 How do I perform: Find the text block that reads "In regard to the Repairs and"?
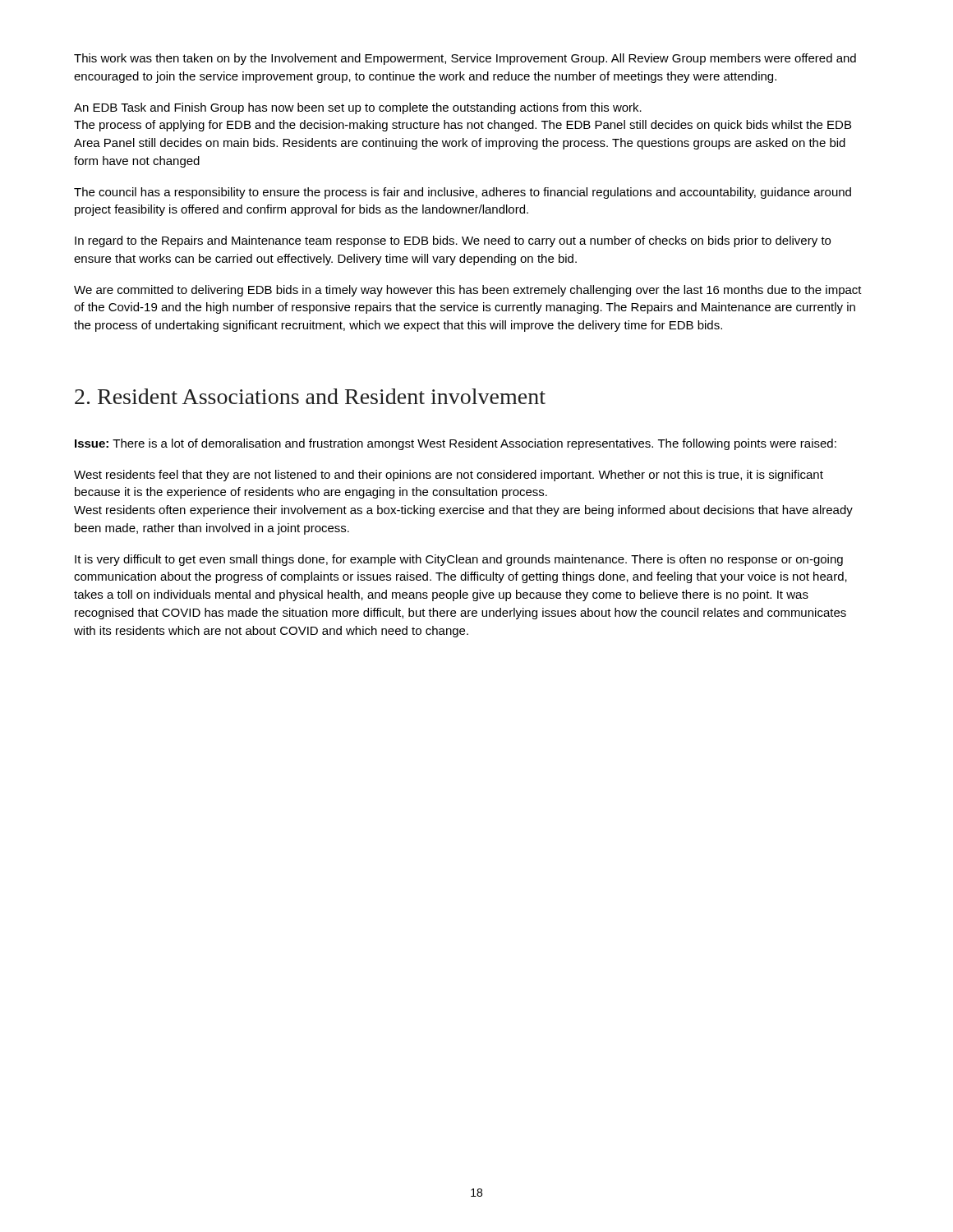[453, 249]
